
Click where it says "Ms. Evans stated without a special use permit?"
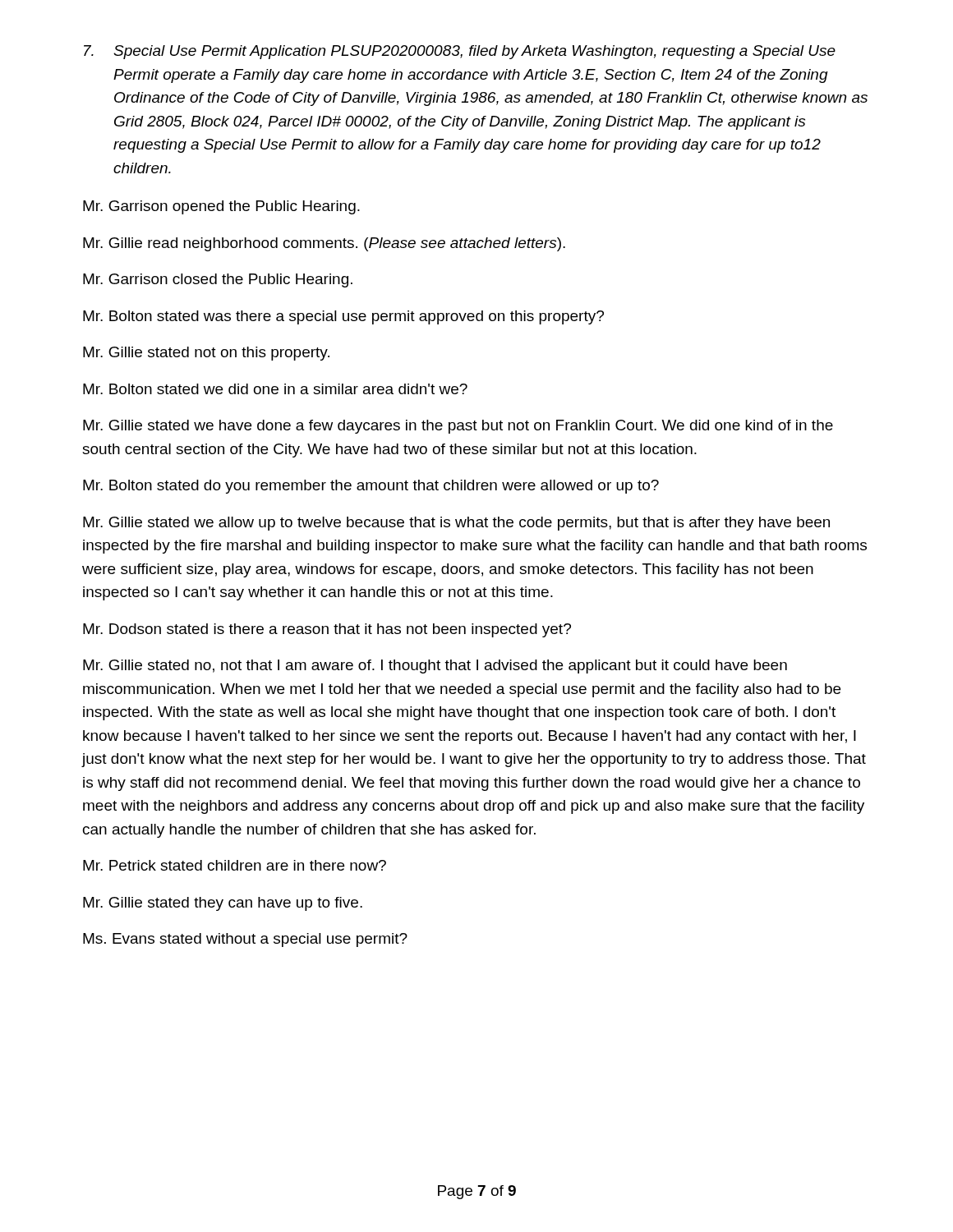tap(245, 938)
